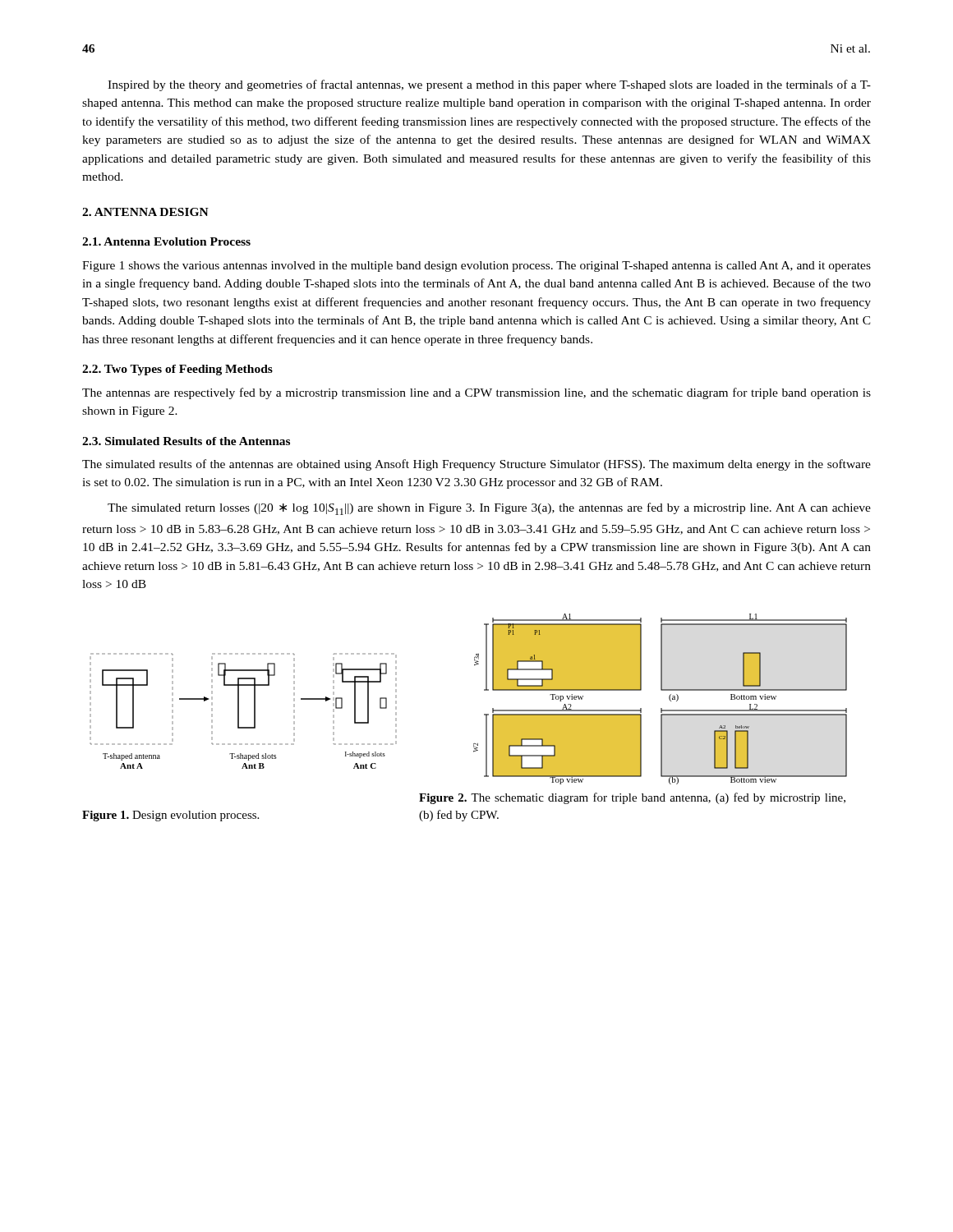Image resolution: width=953 pixels, height=1232 pixels.
Task: Find the element starting "The simulated results of the antennas"
Action: click(x=476, y=473)
